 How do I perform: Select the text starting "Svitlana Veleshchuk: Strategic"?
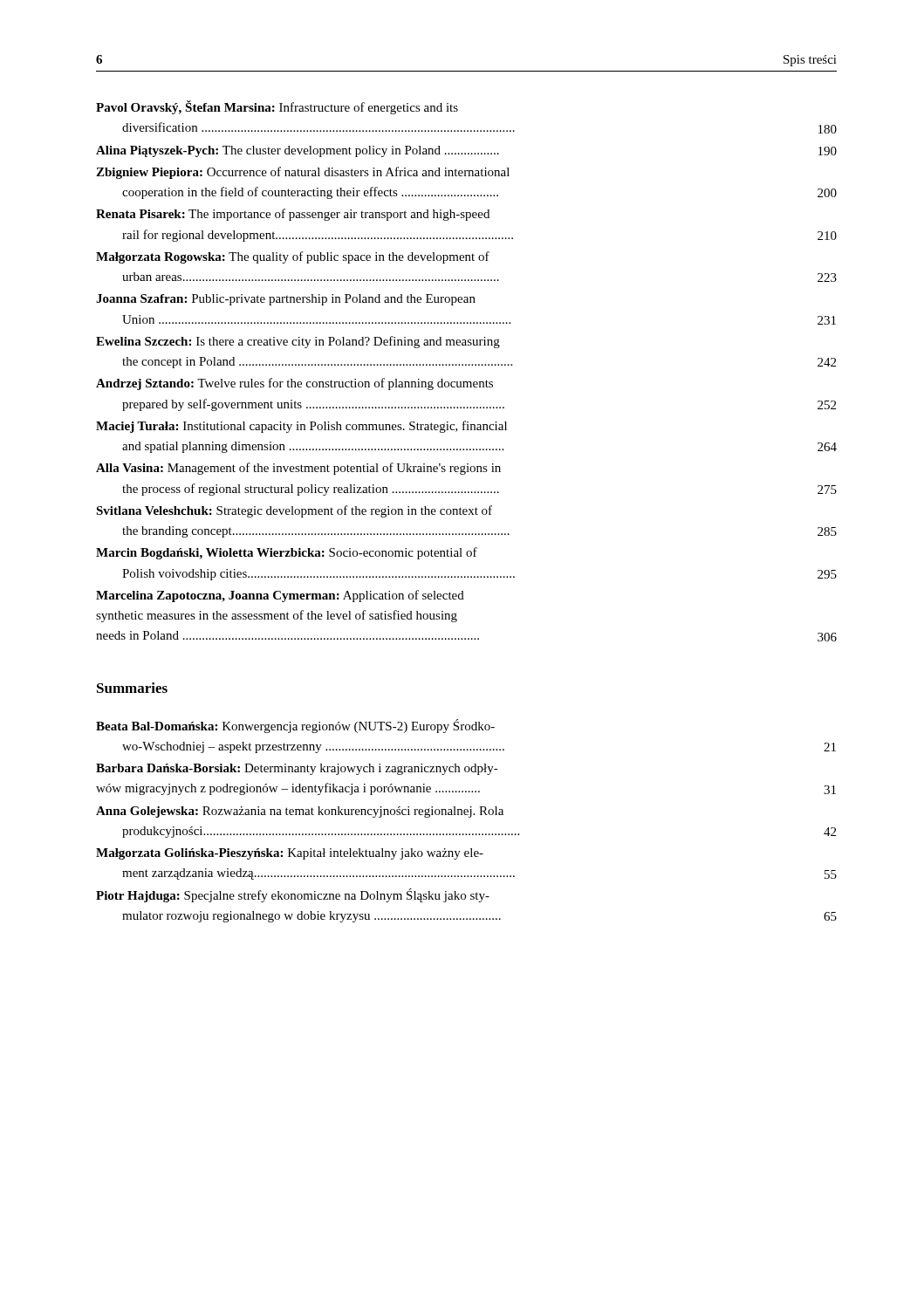tap(466, 521)
